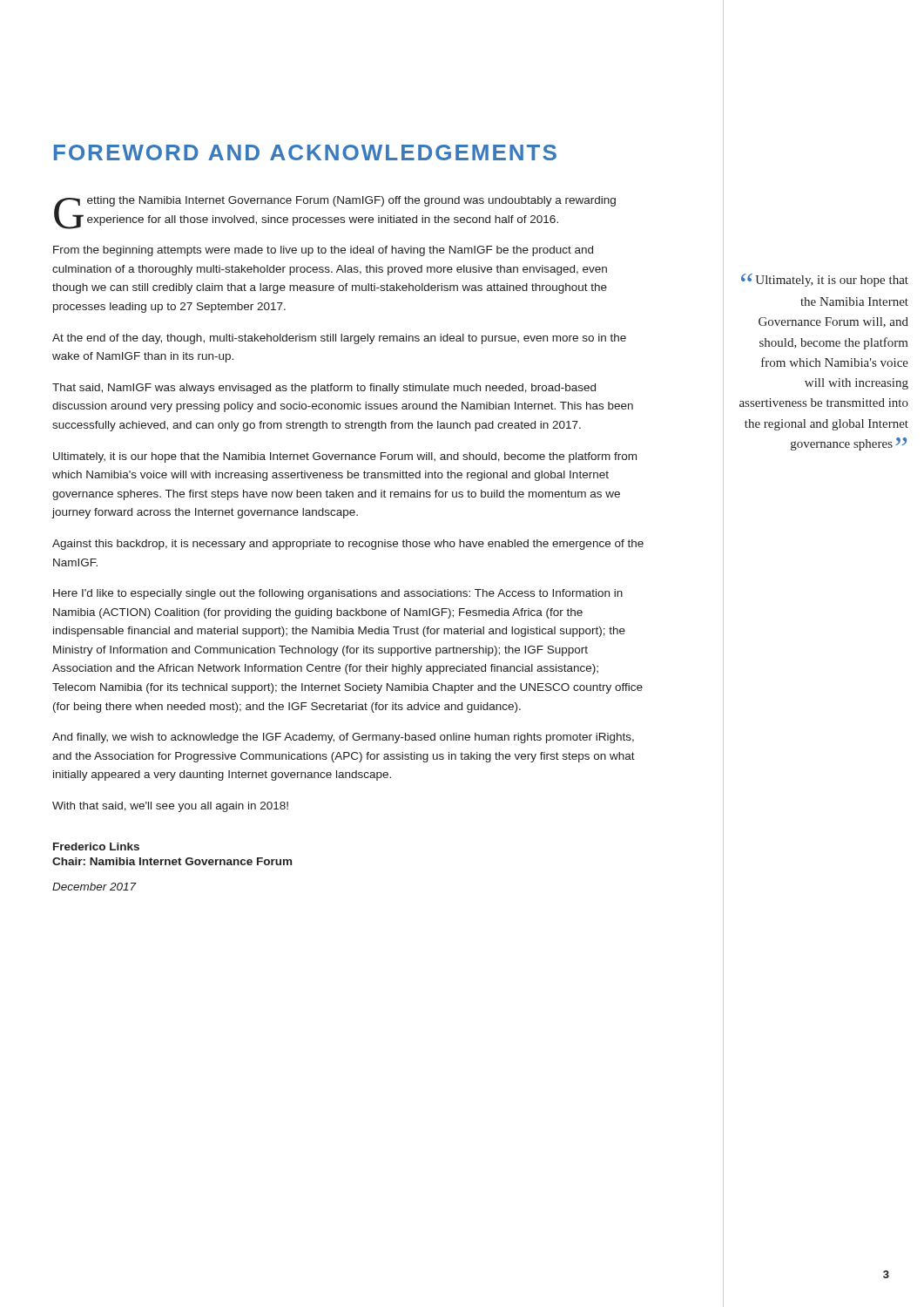Image resolution: width=924 pixels, height=1307 pixels.
Task: Click the passage that begins "“Ultimately, it is our hope that the Namibia"
Action: [x=823, y=363]
